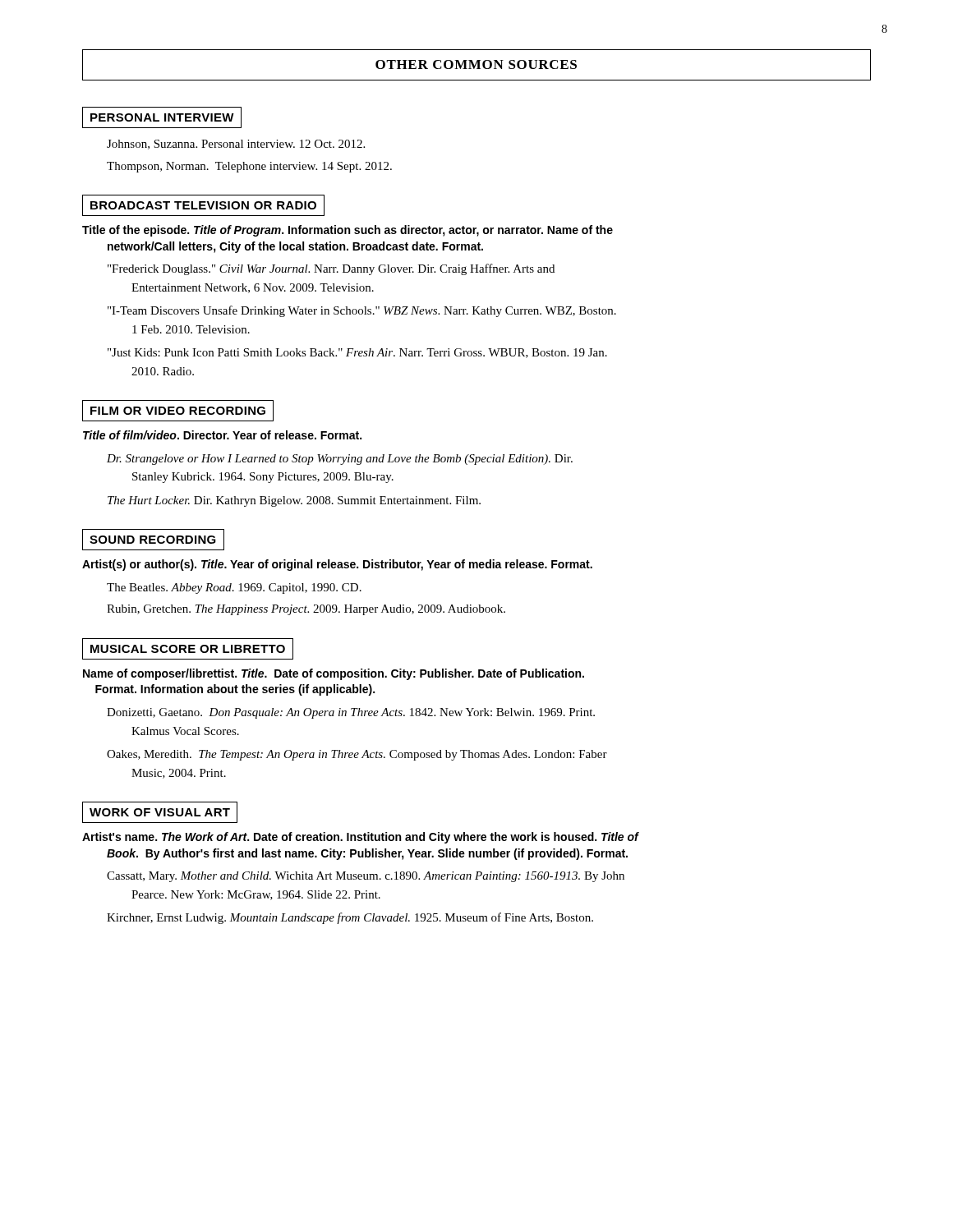Viewport: 953px width, 1232px height.
Task: Find the text starting "BROADCAST TELEVISION OR RADIO"
Action: pyautogui.click(x=203, y=205)
